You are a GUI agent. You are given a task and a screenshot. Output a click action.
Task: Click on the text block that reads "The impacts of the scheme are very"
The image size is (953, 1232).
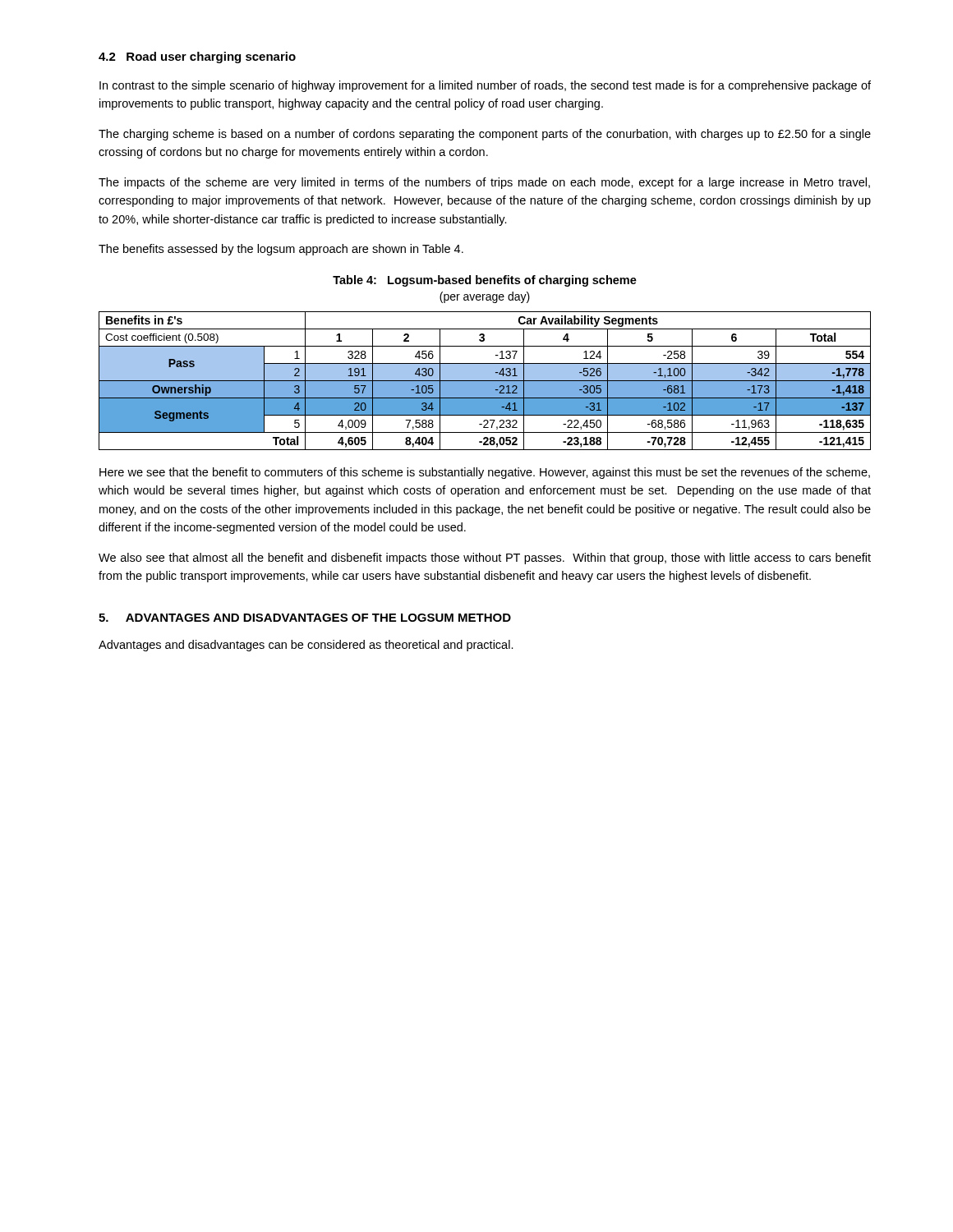click(x=485, y=201)
